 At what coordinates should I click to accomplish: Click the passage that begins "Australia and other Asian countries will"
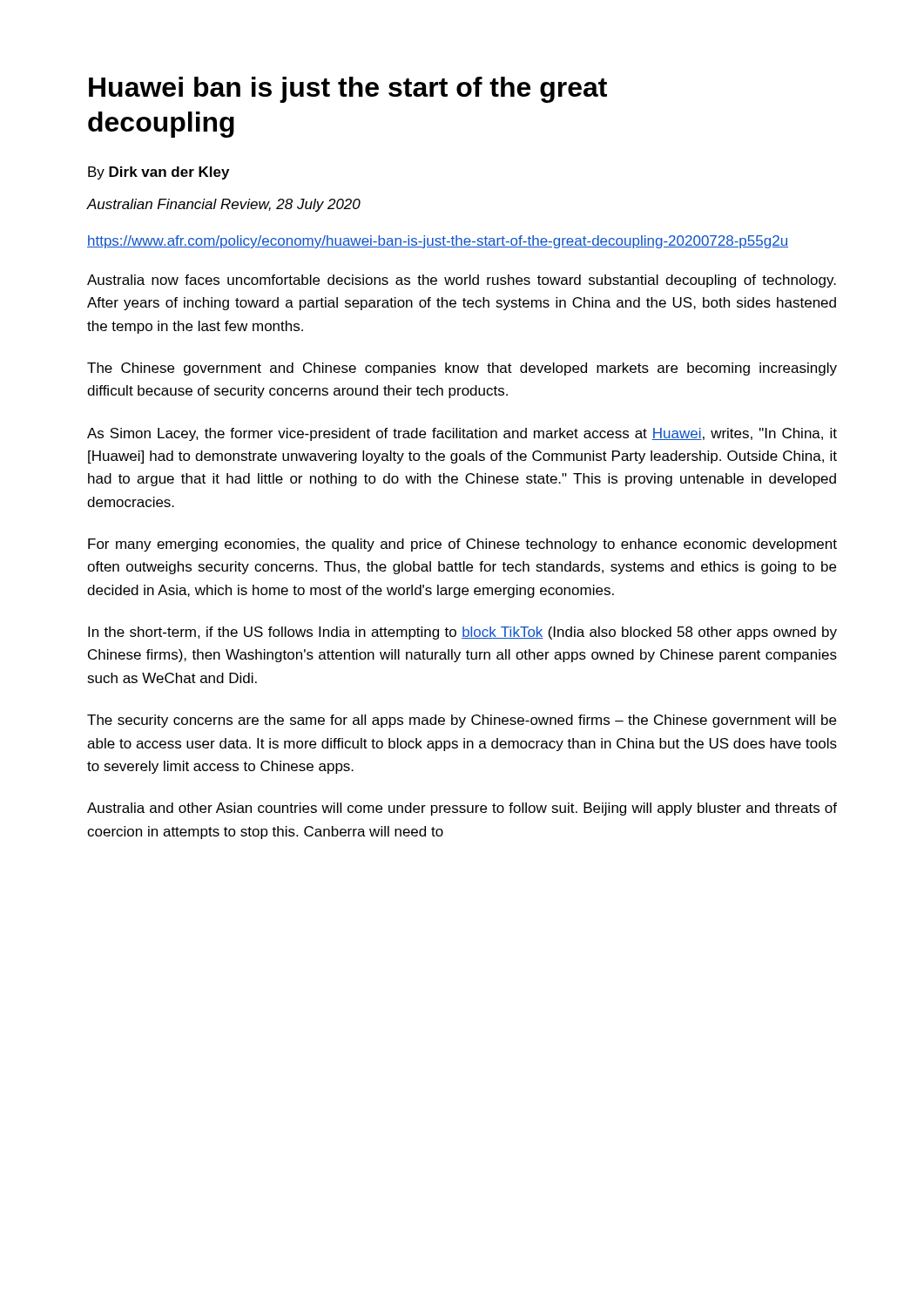[x=462, y=820]
